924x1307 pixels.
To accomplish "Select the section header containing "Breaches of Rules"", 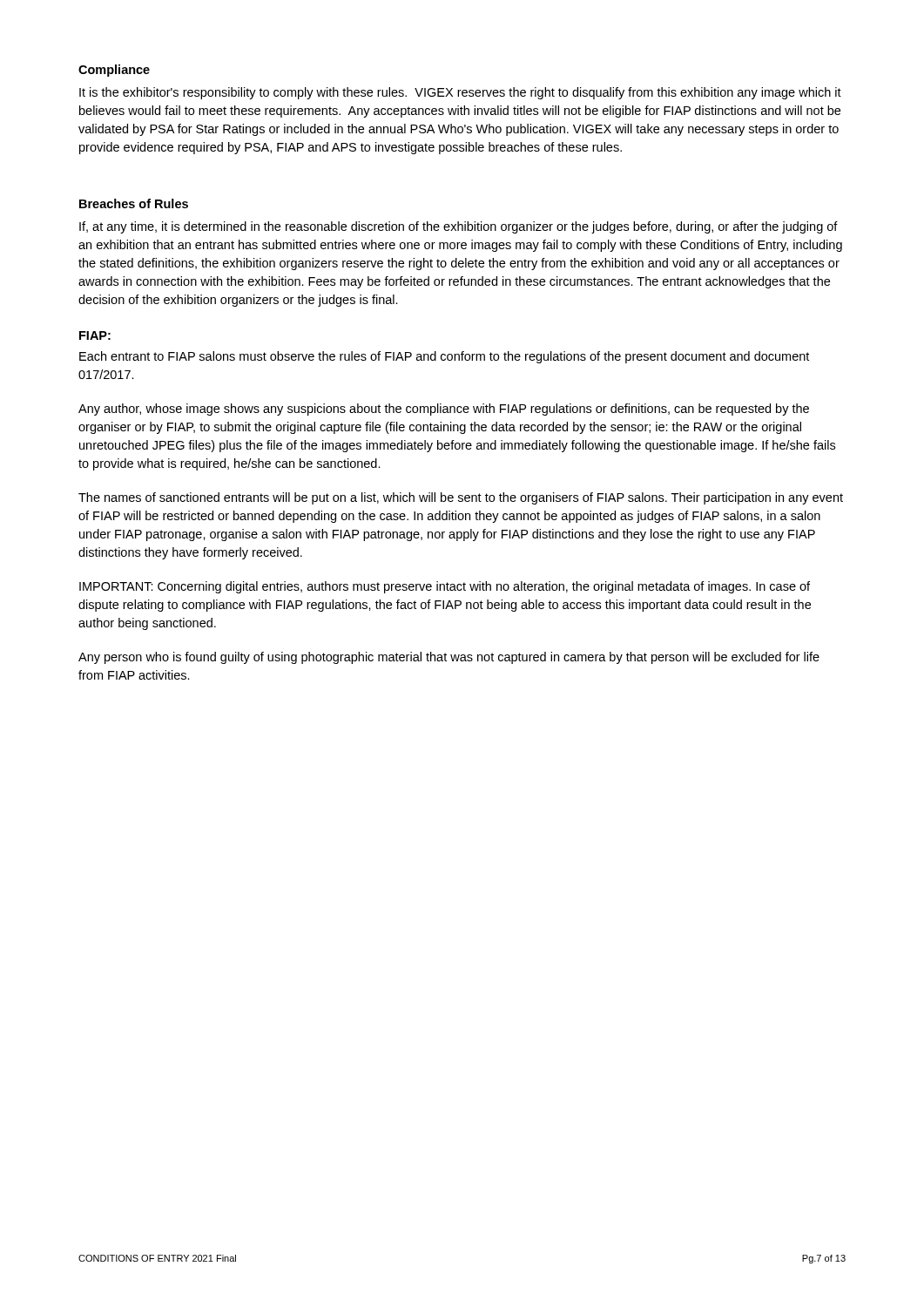I will 133,204.
